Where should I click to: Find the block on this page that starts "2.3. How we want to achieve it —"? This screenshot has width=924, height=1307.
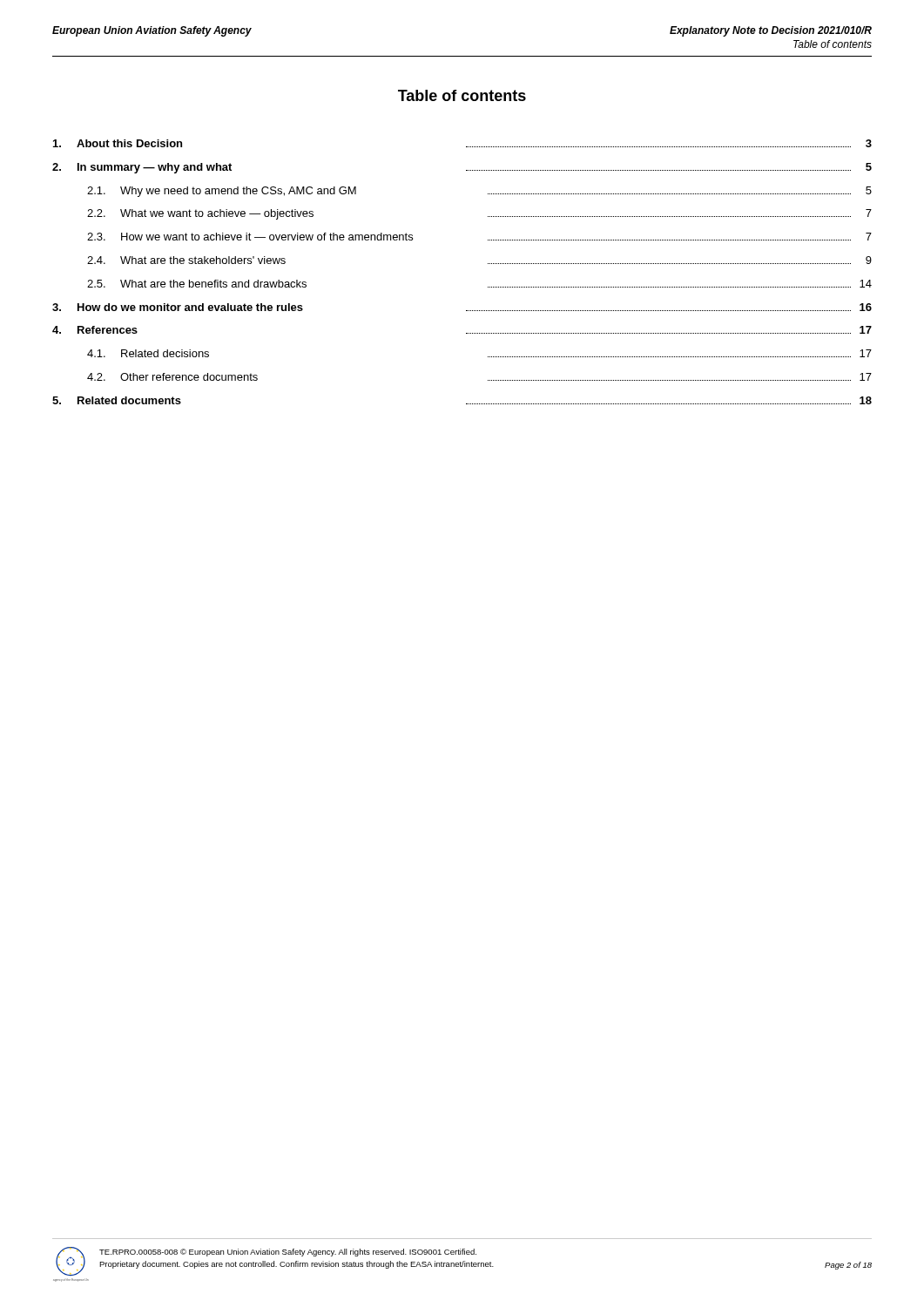(x=479, y=238)
